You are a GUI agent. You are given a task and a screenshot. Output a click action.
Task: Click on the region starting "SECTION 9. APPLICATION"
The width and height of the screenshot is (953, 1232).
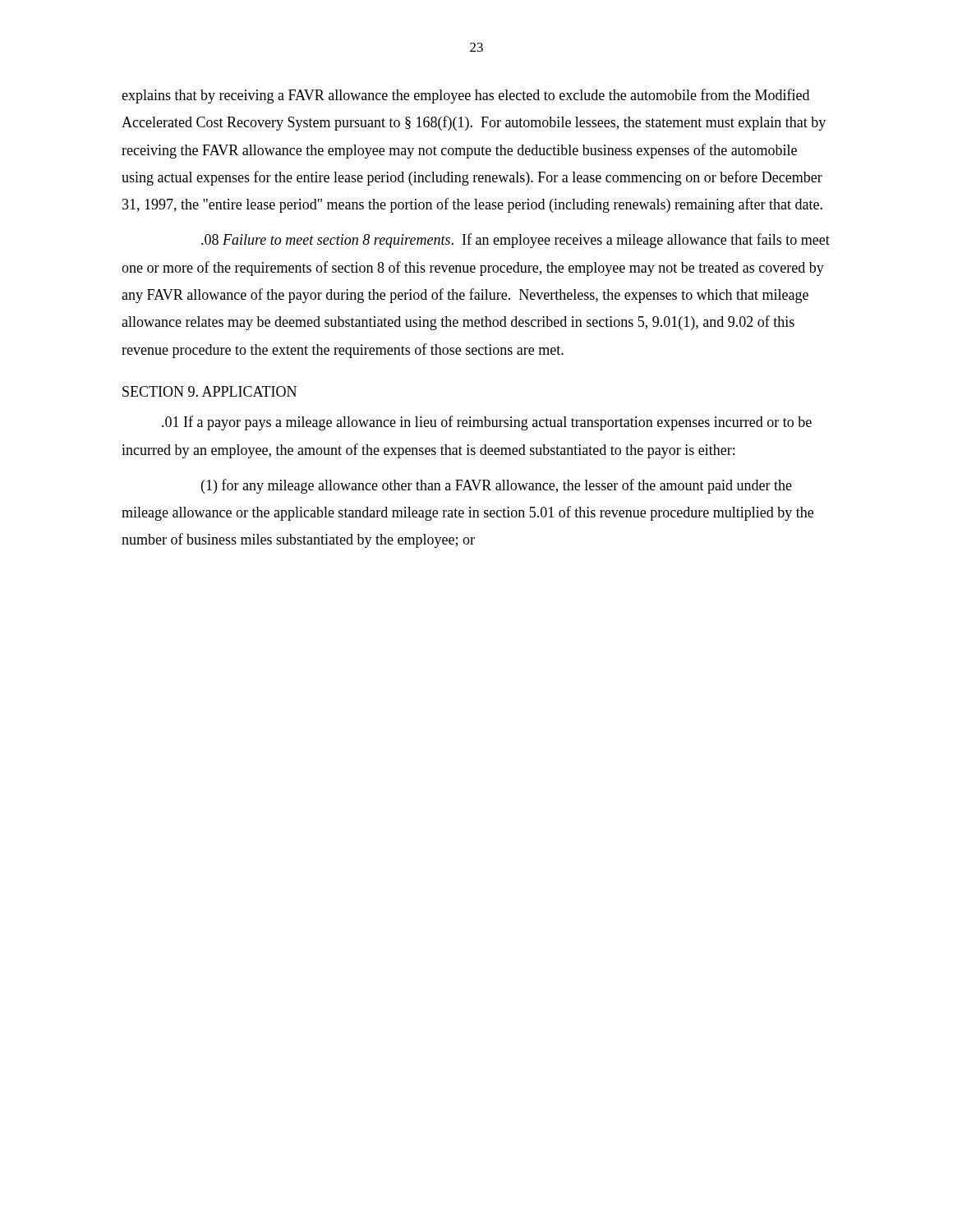(x=209, y=392)
